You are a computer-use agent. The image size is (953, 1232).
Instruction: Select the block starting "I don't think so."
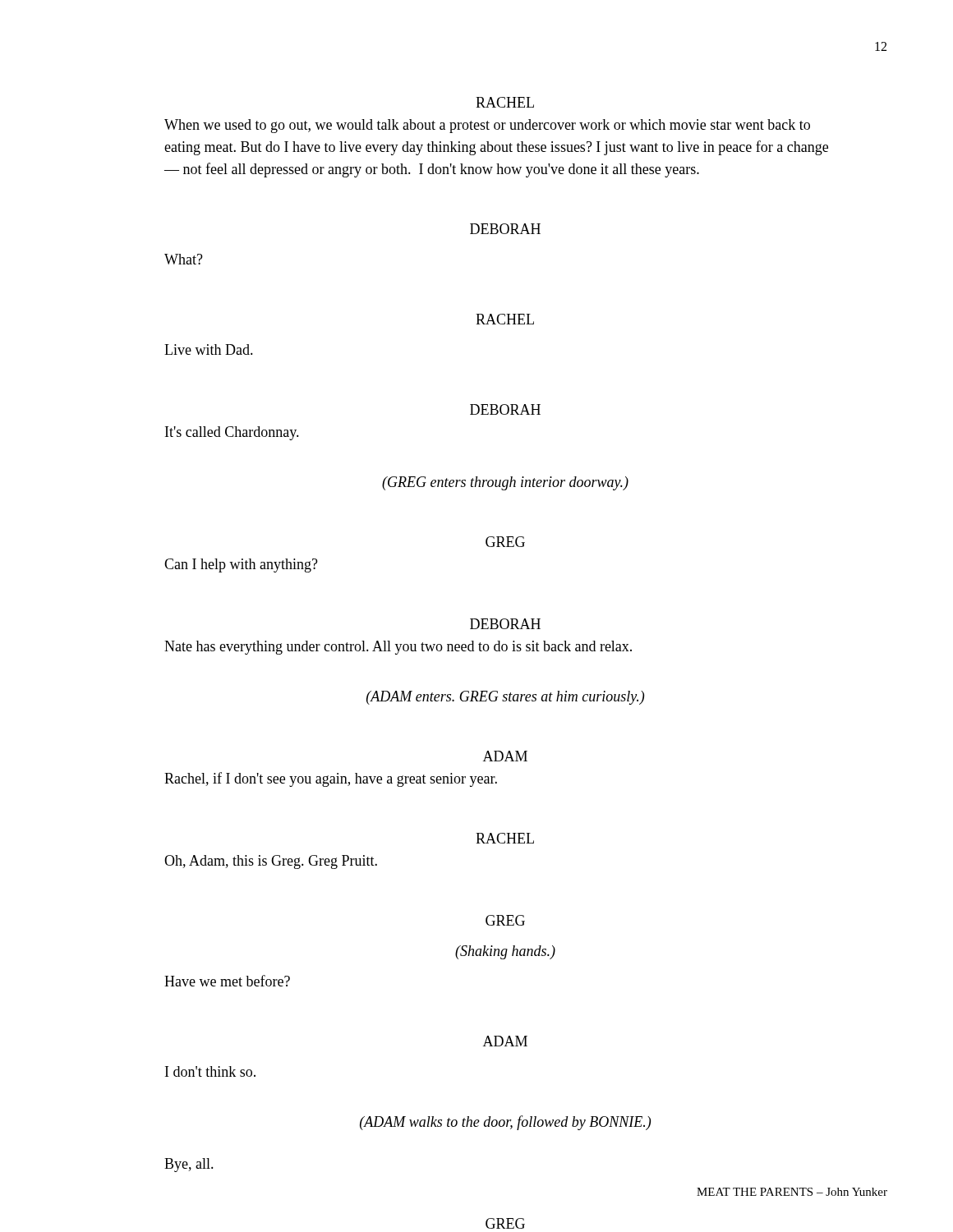210,1071
